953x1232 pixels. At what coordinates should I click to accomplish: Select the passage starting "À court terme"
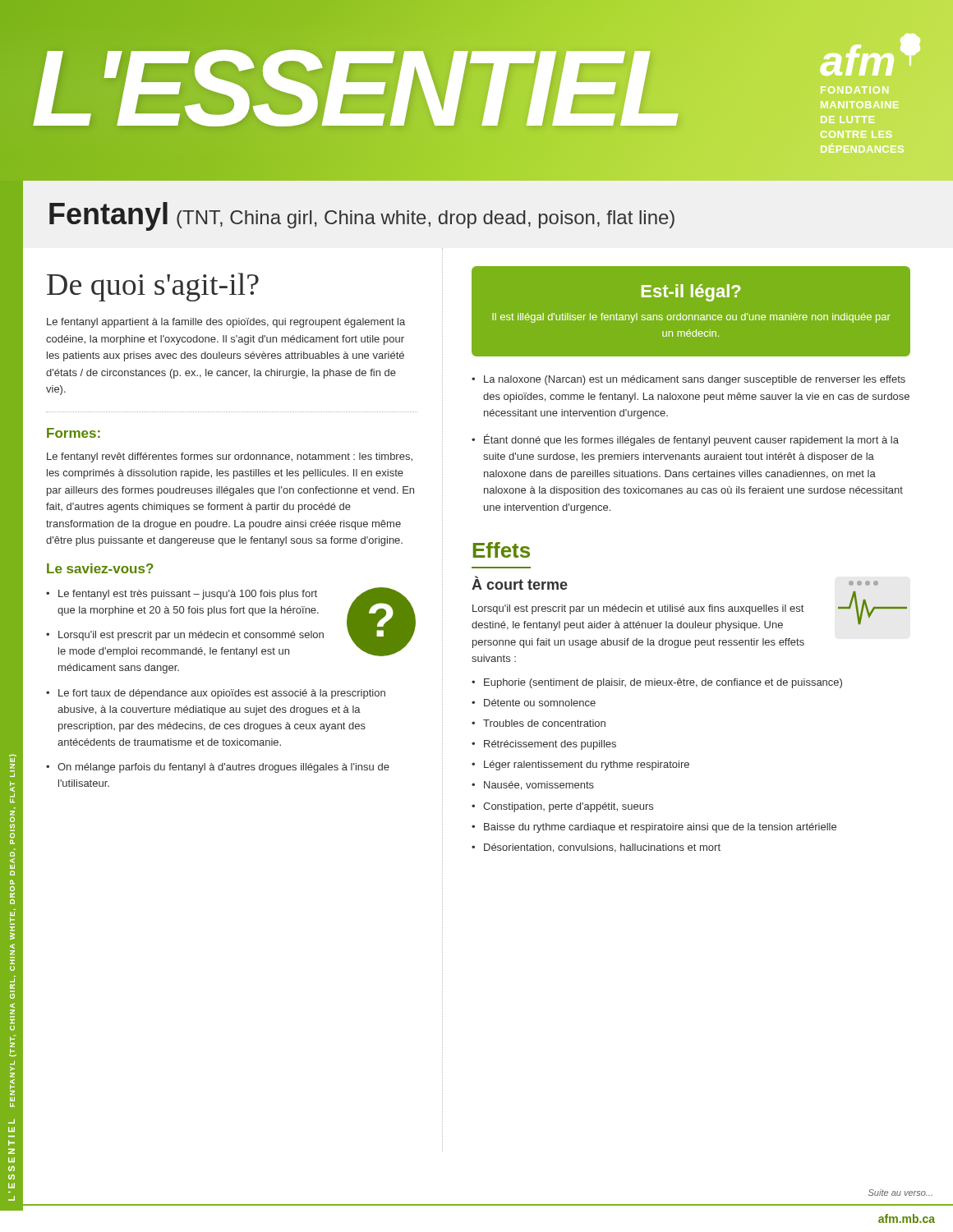[520, 584]
